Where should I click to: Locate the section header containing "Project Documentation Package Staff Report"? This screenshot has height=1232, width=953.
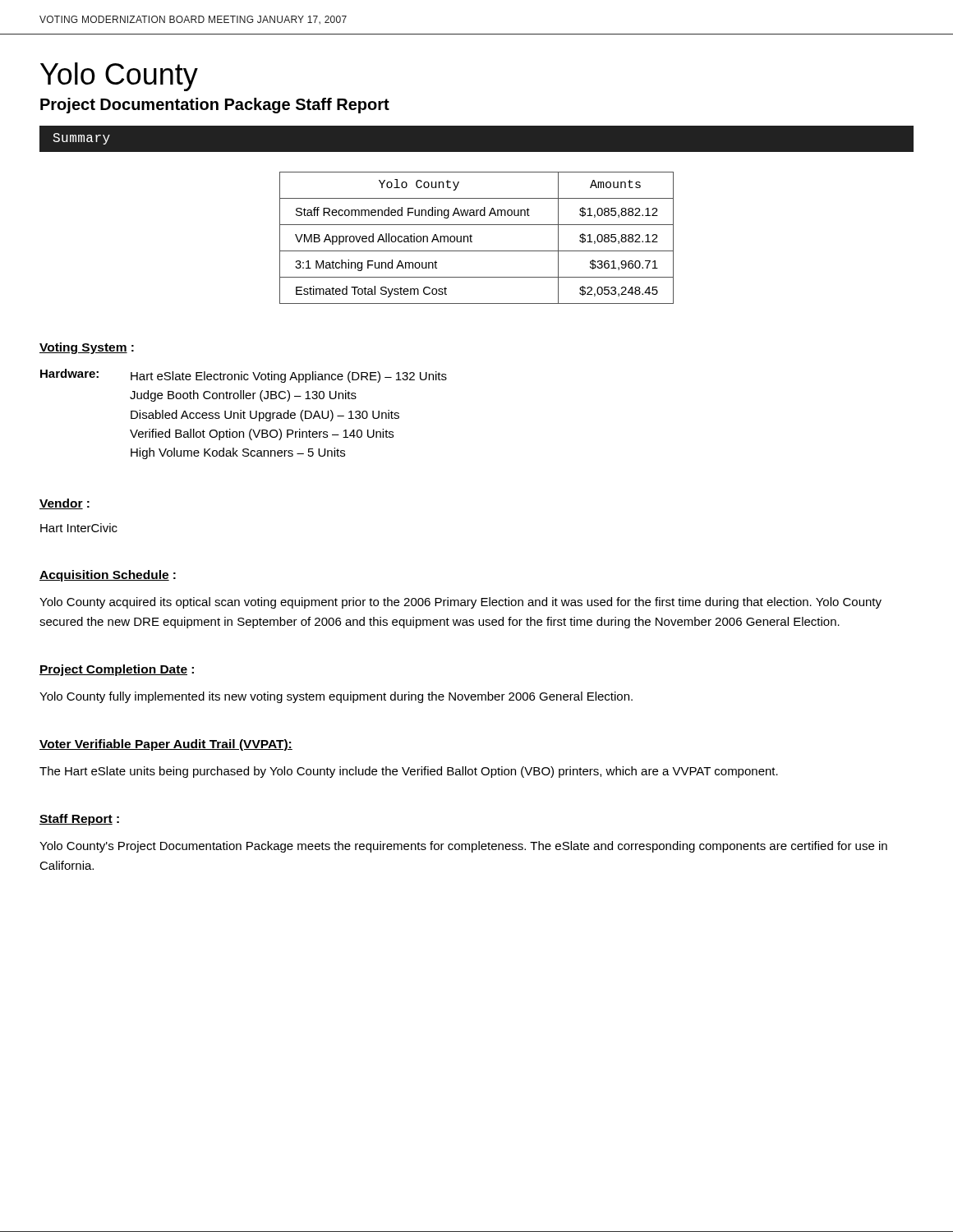pos(214,105)
